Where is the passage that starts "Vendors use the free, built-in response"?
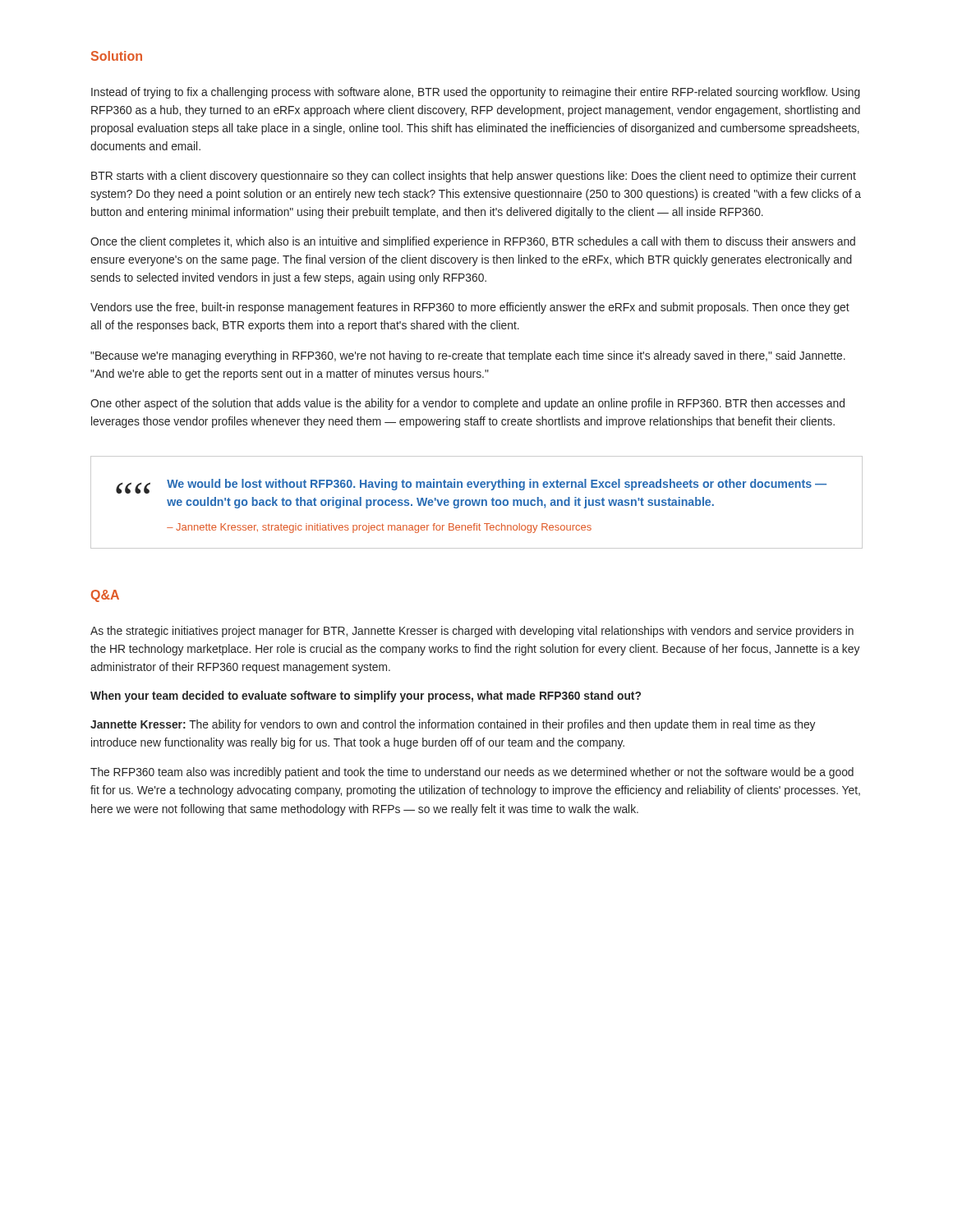 coord(476,317)
